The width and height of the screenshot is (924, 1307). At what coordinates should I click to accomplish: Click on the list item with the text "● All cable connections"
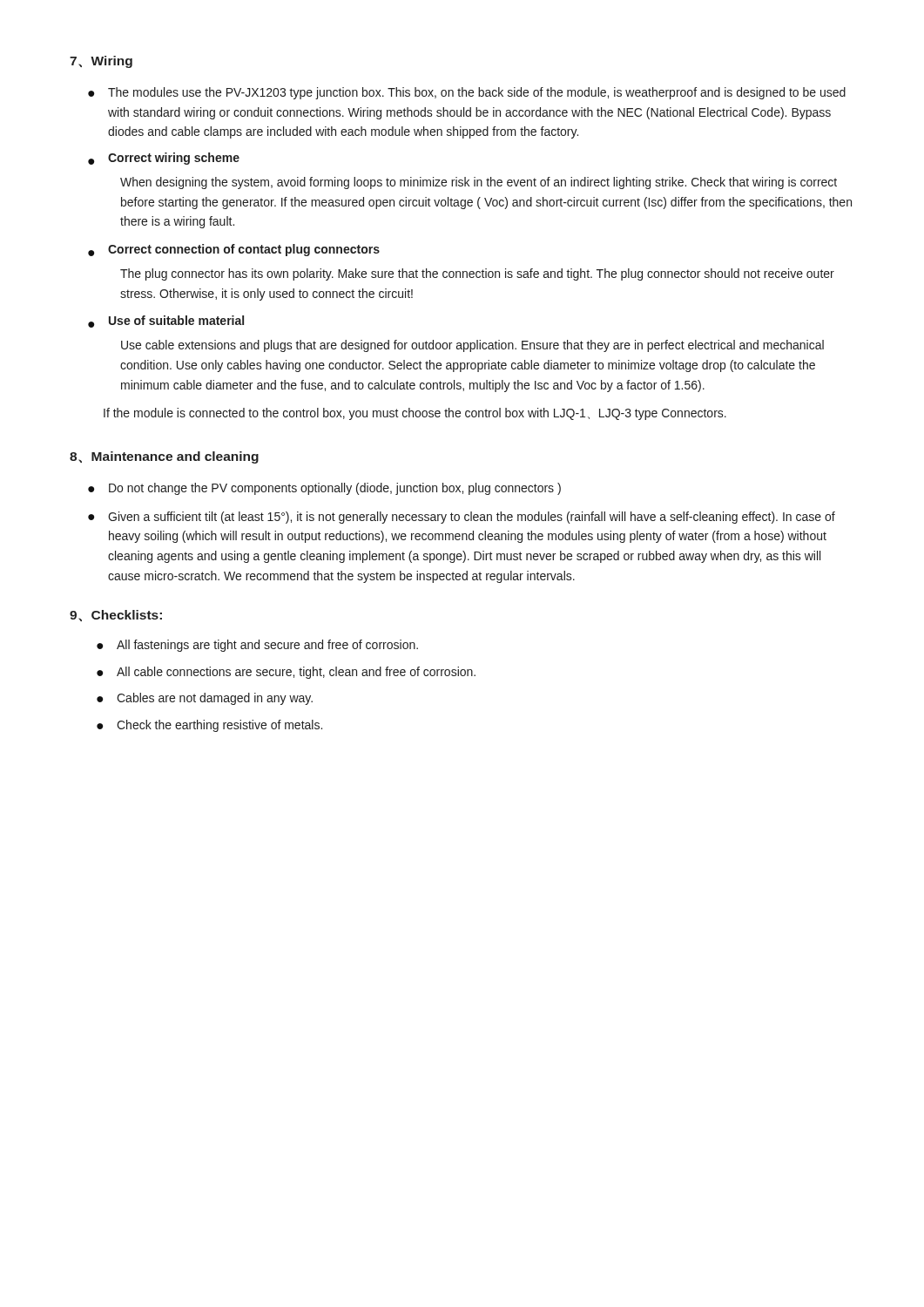475,672
